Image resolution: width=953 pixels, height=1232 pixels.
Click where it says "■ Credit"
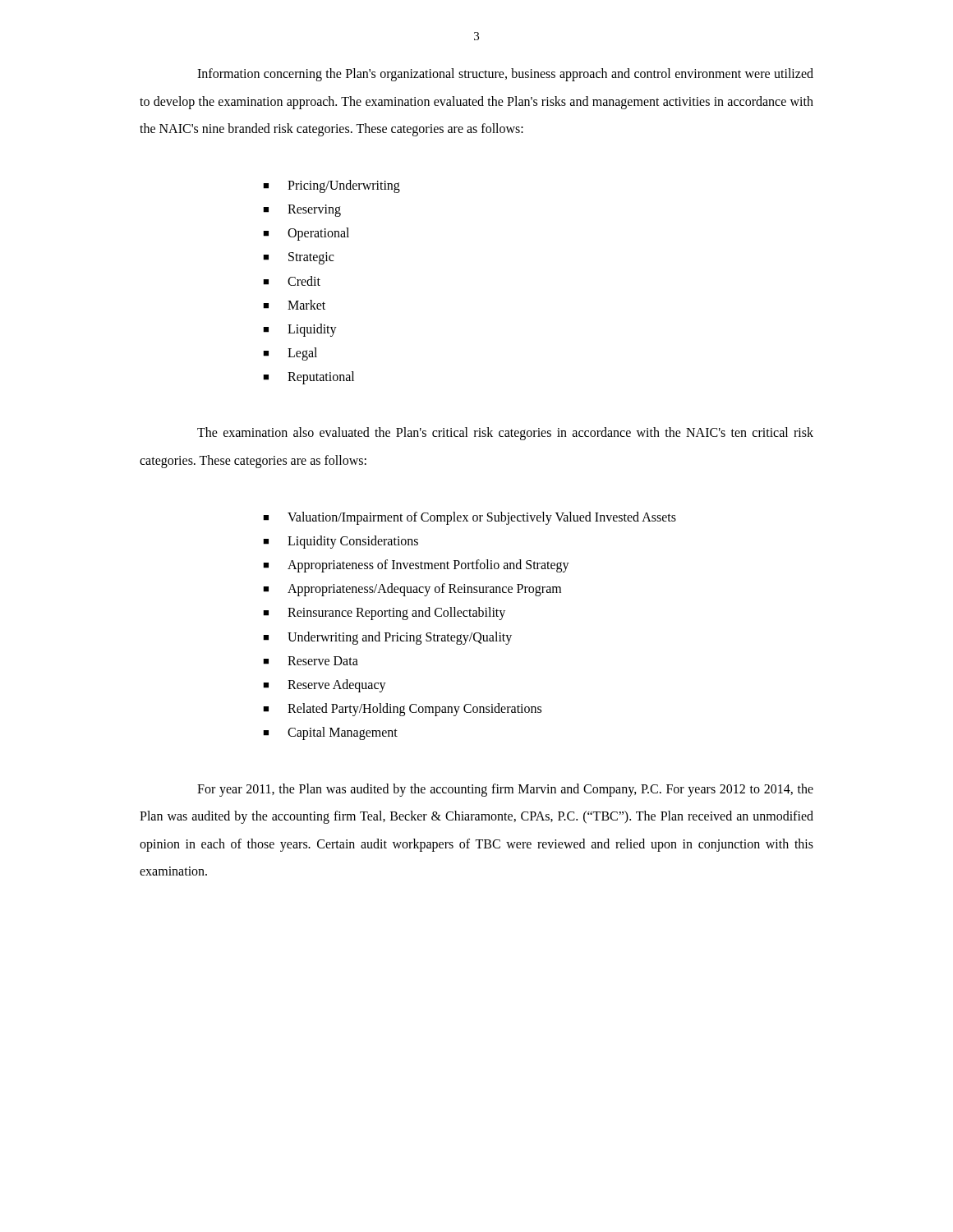coord(292,281)
